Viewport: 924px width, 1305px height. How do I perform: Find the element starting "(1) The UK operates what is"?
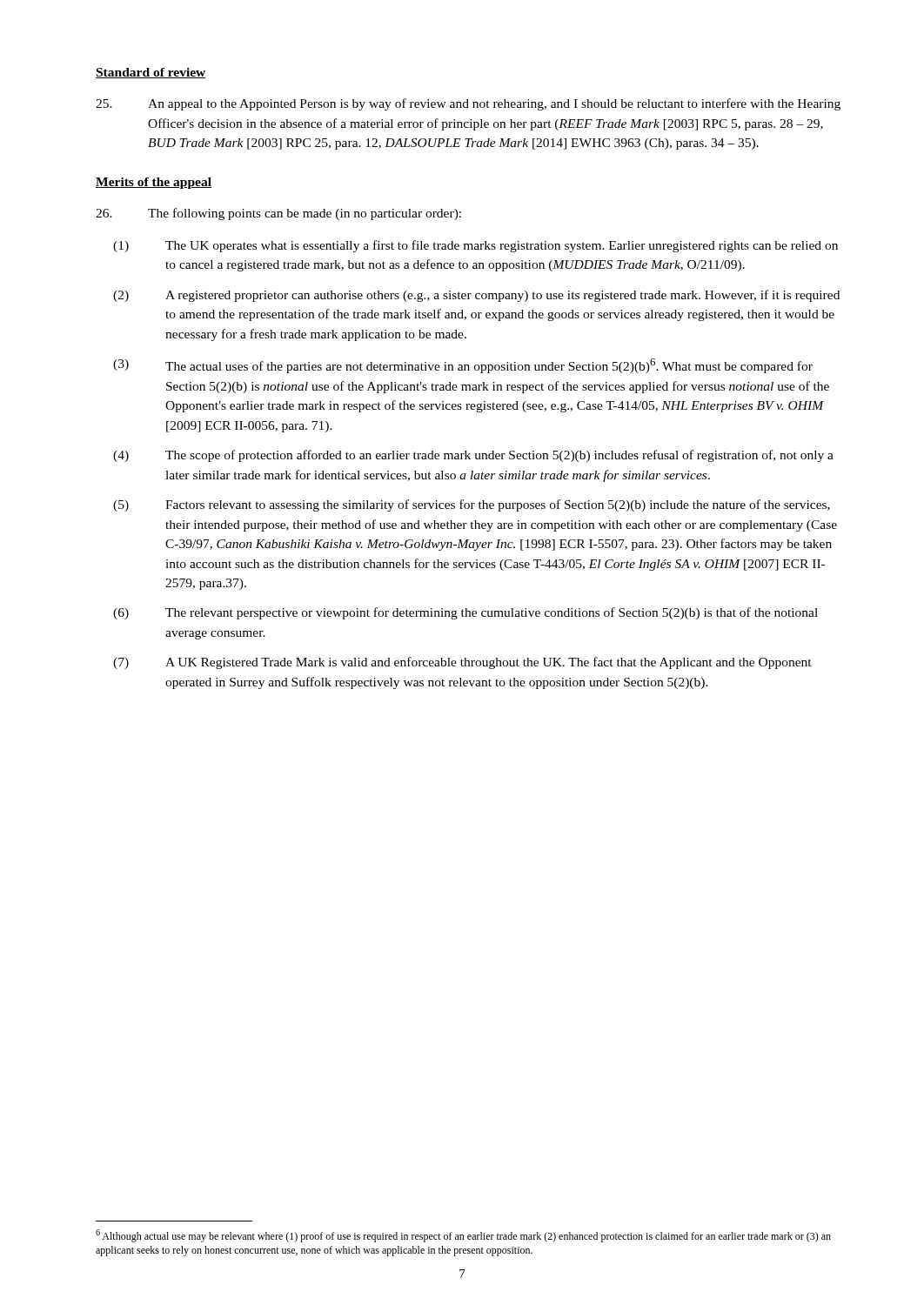pyautogui.click(x=469, y=255)
